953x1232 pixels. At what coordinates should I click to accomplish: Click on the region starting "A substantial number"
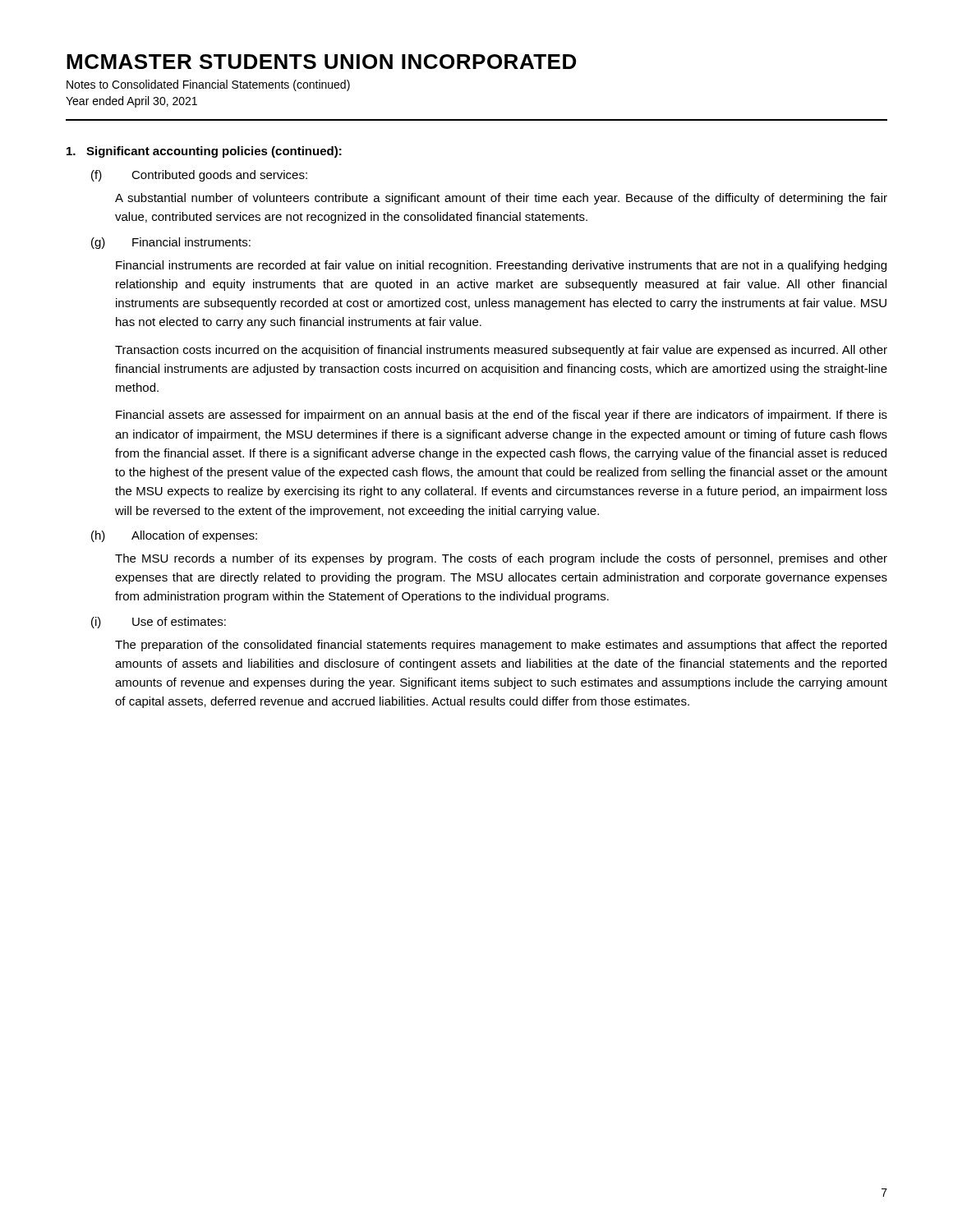501,207
